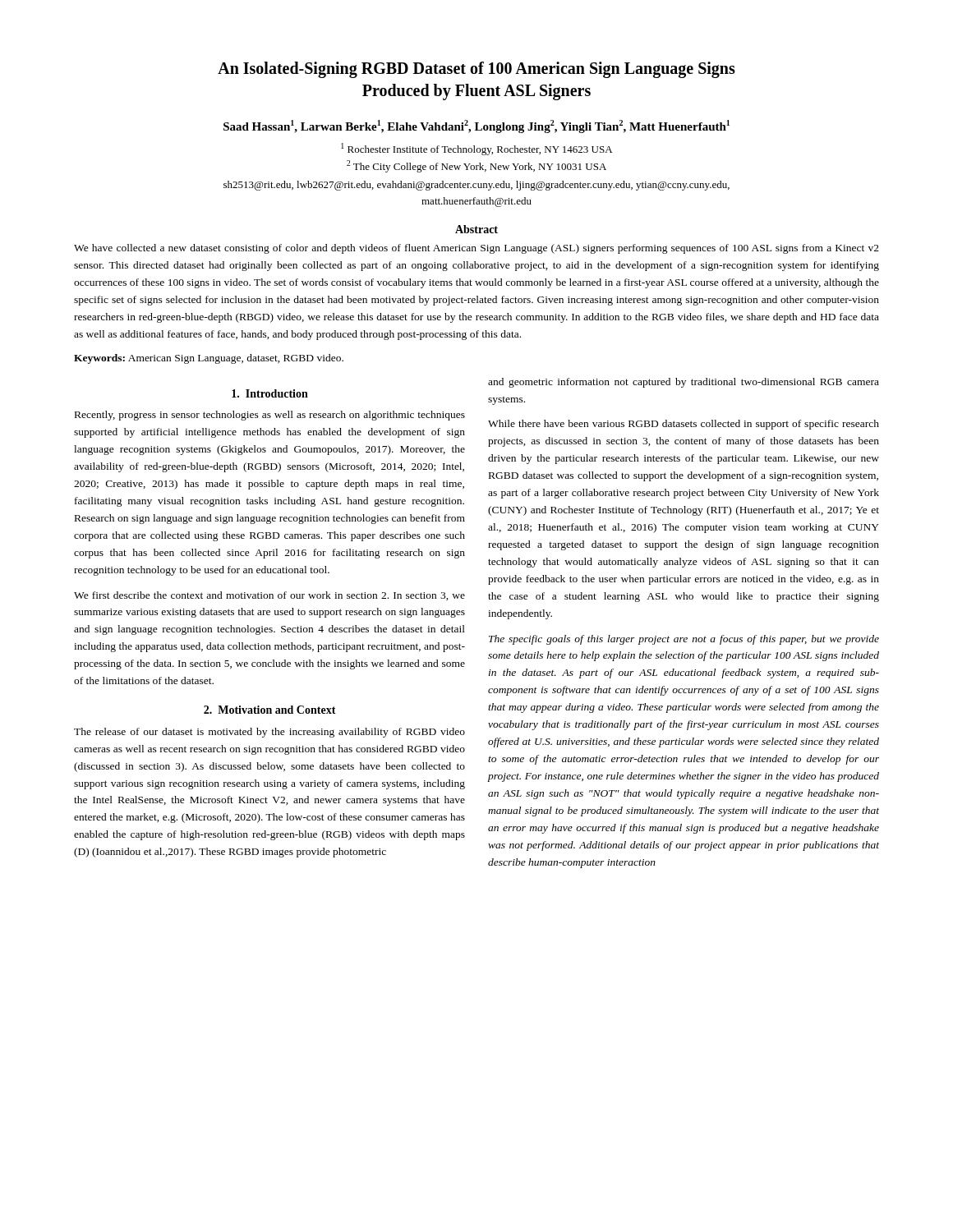Viewport: 953px width, 1232px height.
Task: Find the block on this page that starts "Keywords: American Sign"
Action: click(209, 357)
